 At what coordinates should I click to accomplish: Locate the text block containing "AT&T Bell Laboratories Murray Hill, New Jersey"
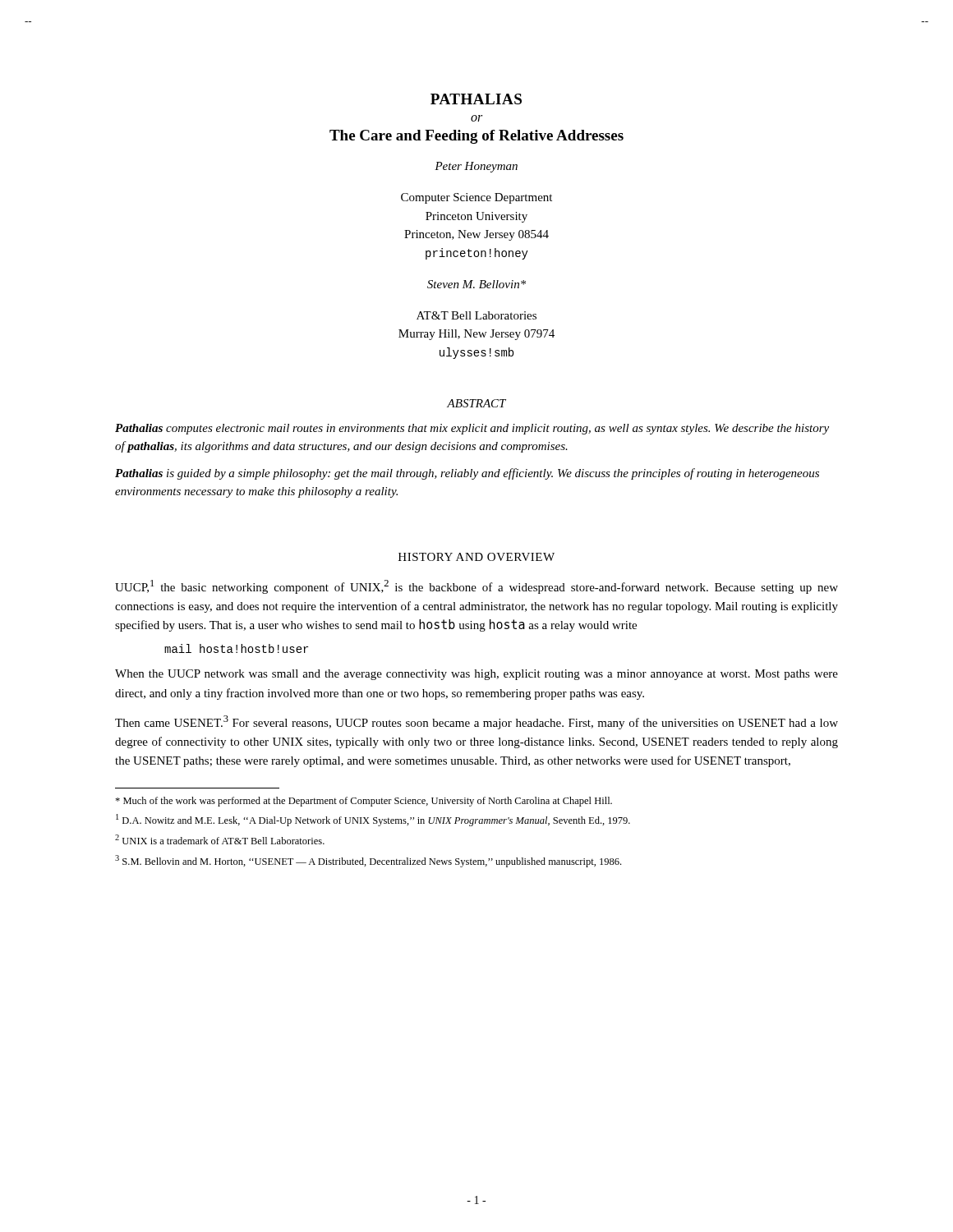(x=476, y=334)
